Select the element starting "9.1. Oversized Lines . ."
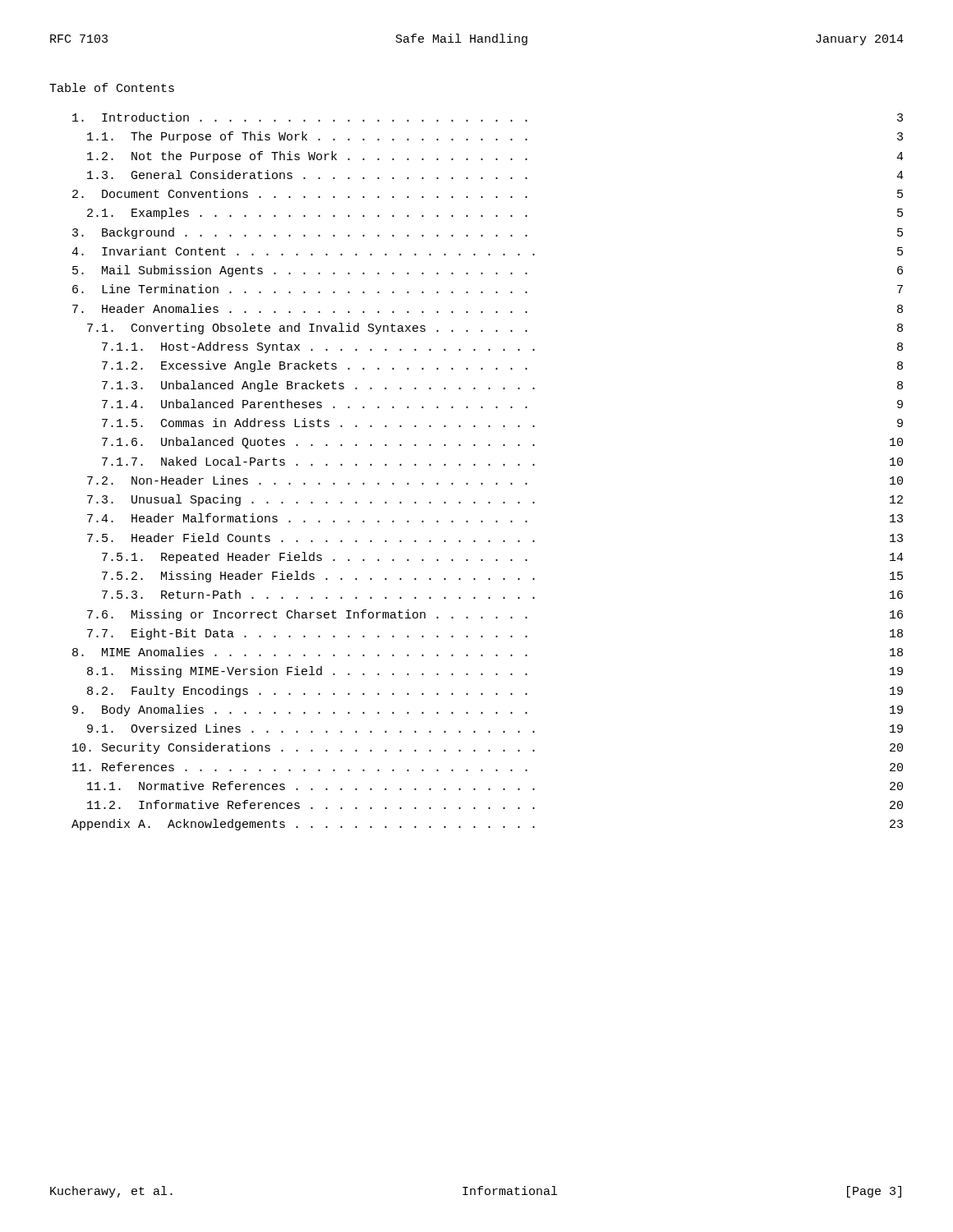Image resolution: width=953 pixels, height=1232 pixels. 476,730
